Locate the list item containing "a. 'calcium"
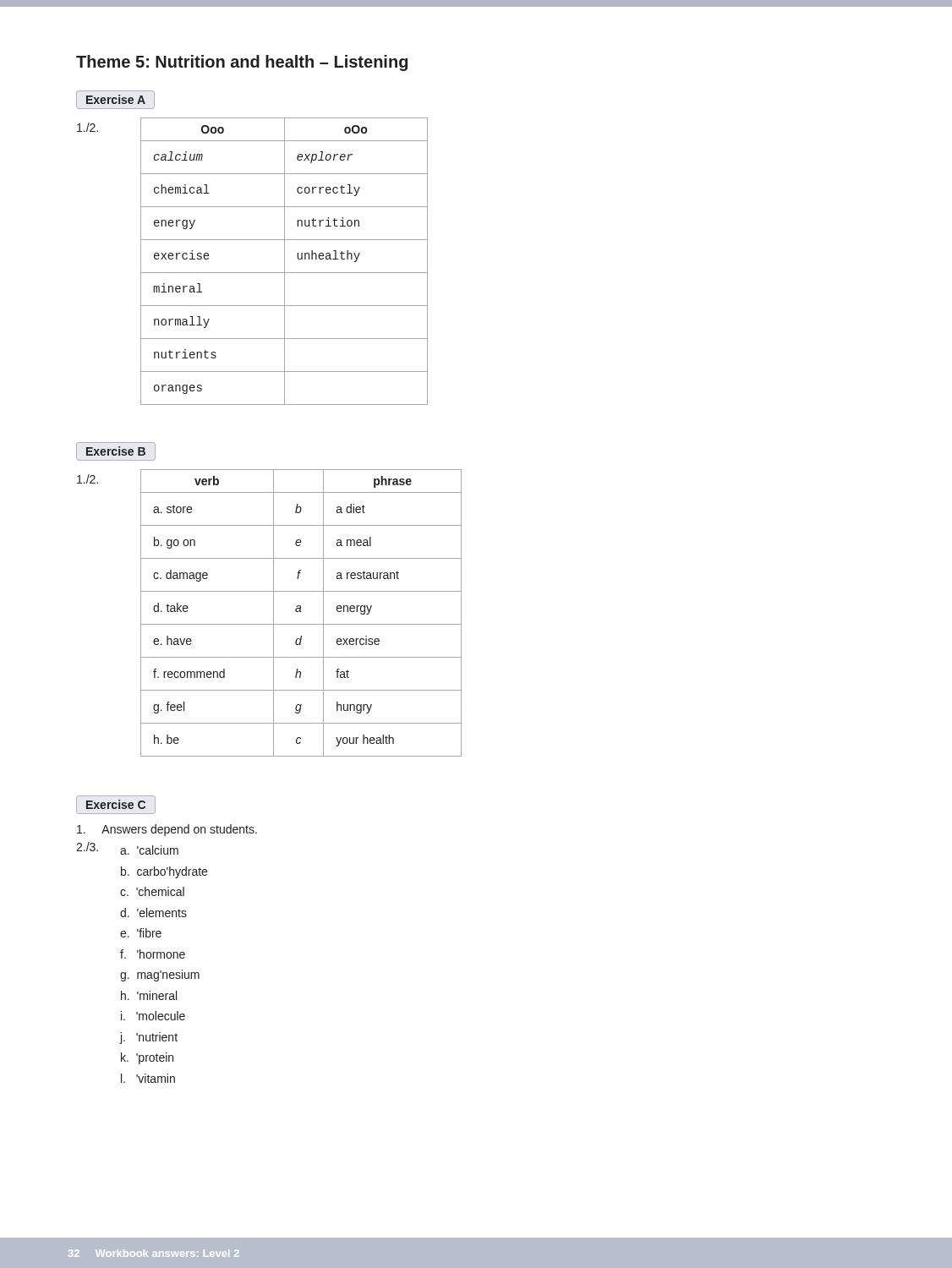 (x=149, y=850)
